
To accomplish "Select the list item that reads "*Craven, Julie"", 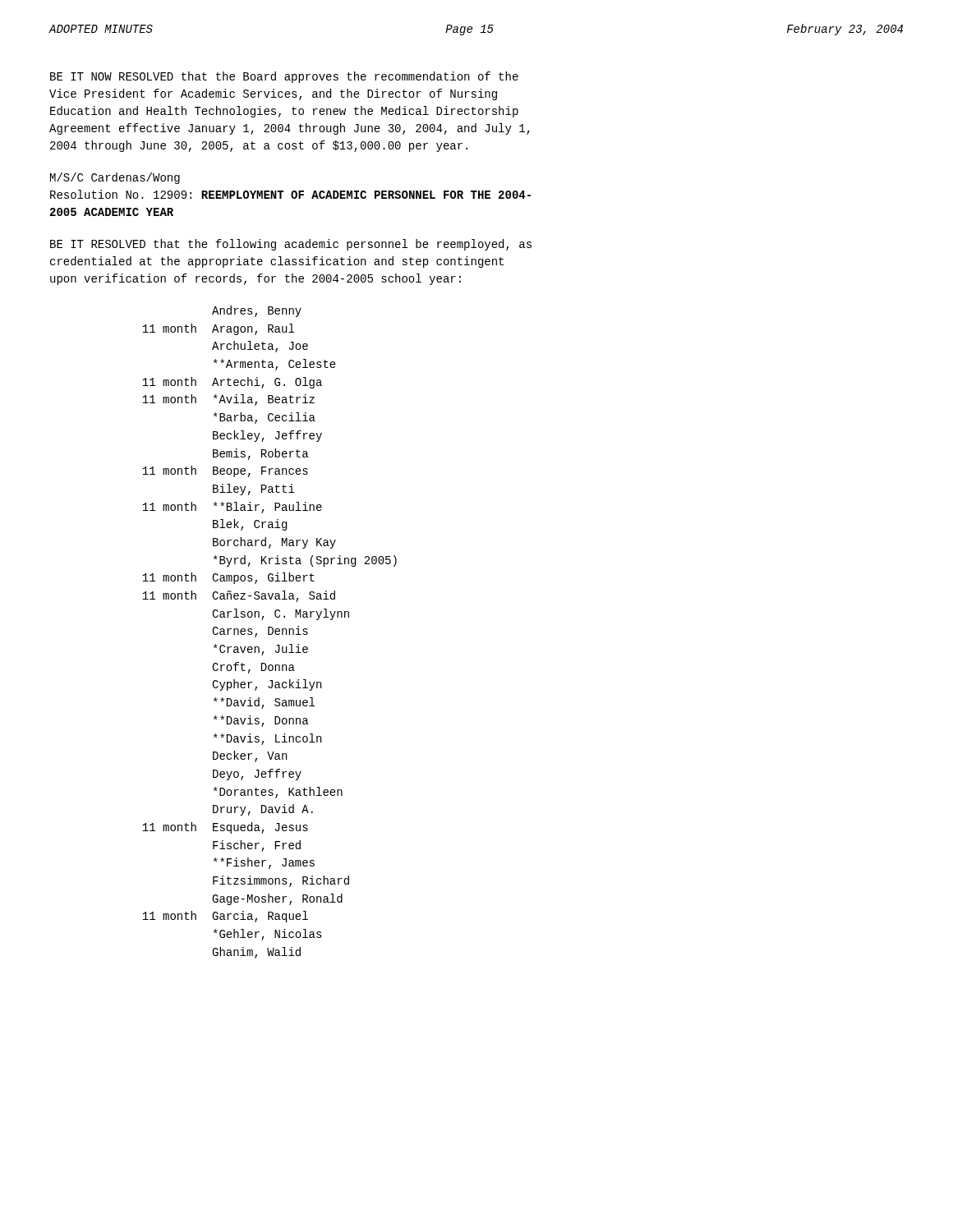I will (204, 650).
